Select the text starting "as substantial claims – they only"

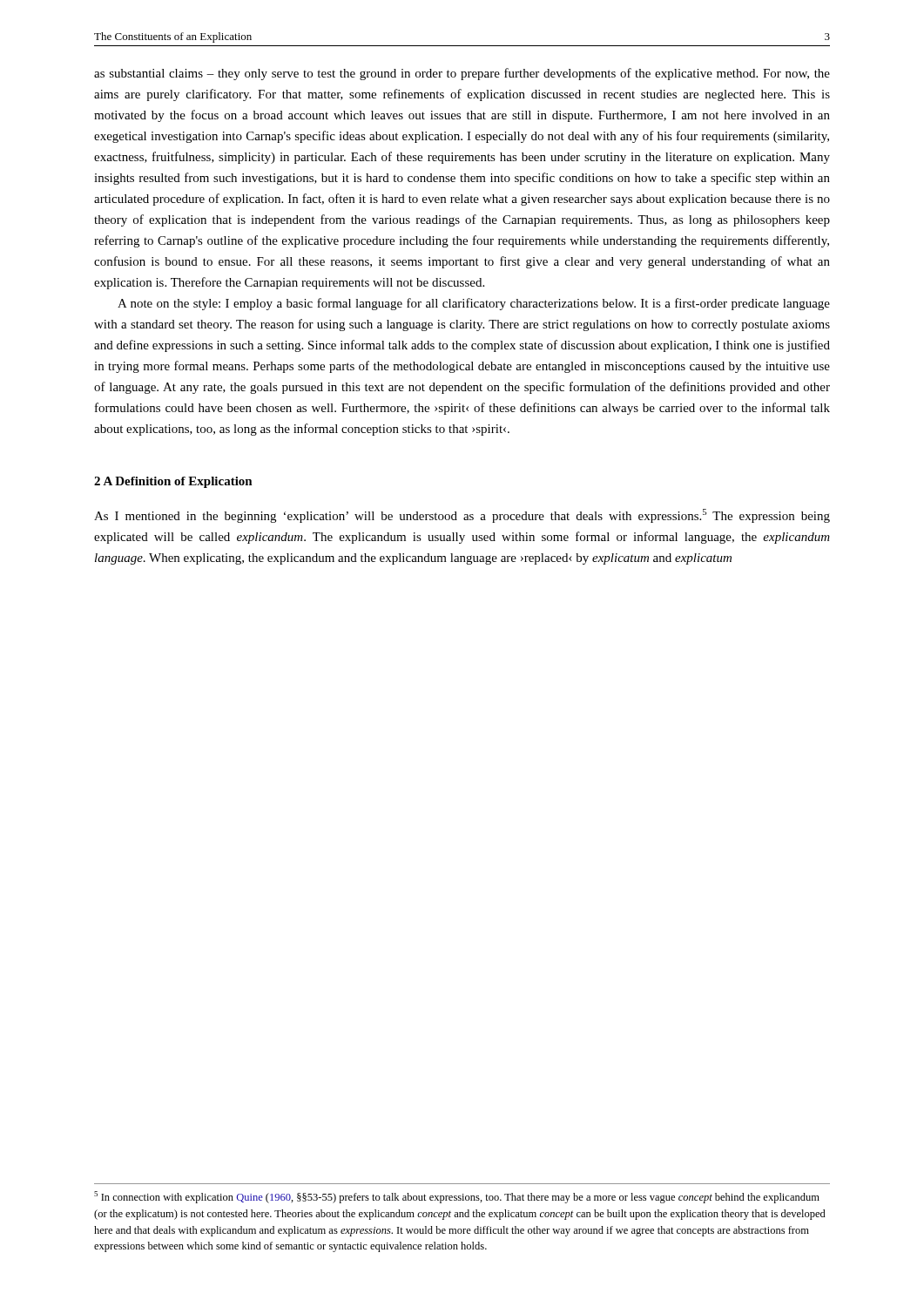click(x=462, y=251)
